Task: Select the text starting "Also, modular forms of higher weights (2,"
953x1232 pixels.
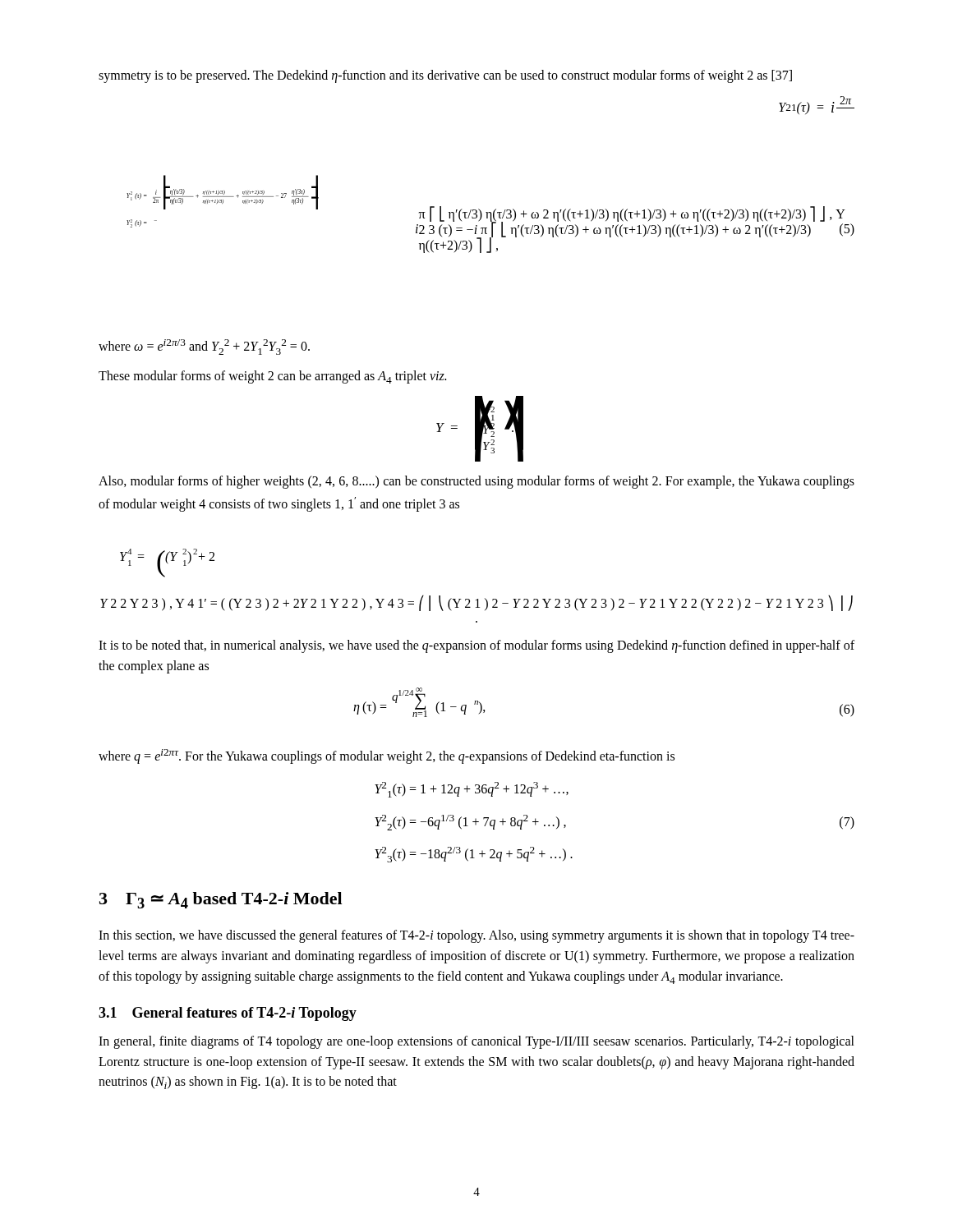Action: point(476,492)
